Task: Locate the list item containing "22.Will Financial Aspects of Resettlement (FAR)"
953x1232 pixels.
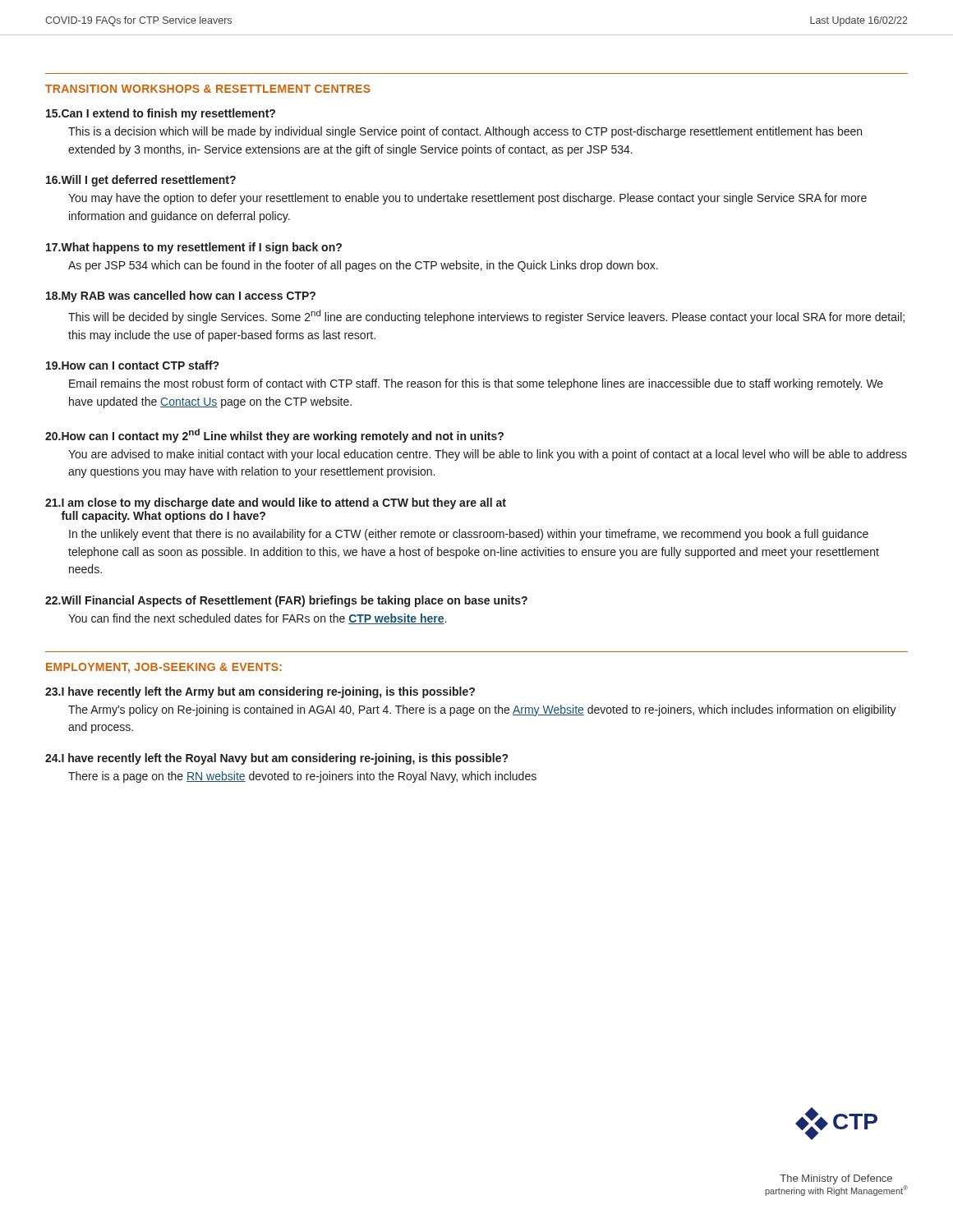Action: coord(476,611)
